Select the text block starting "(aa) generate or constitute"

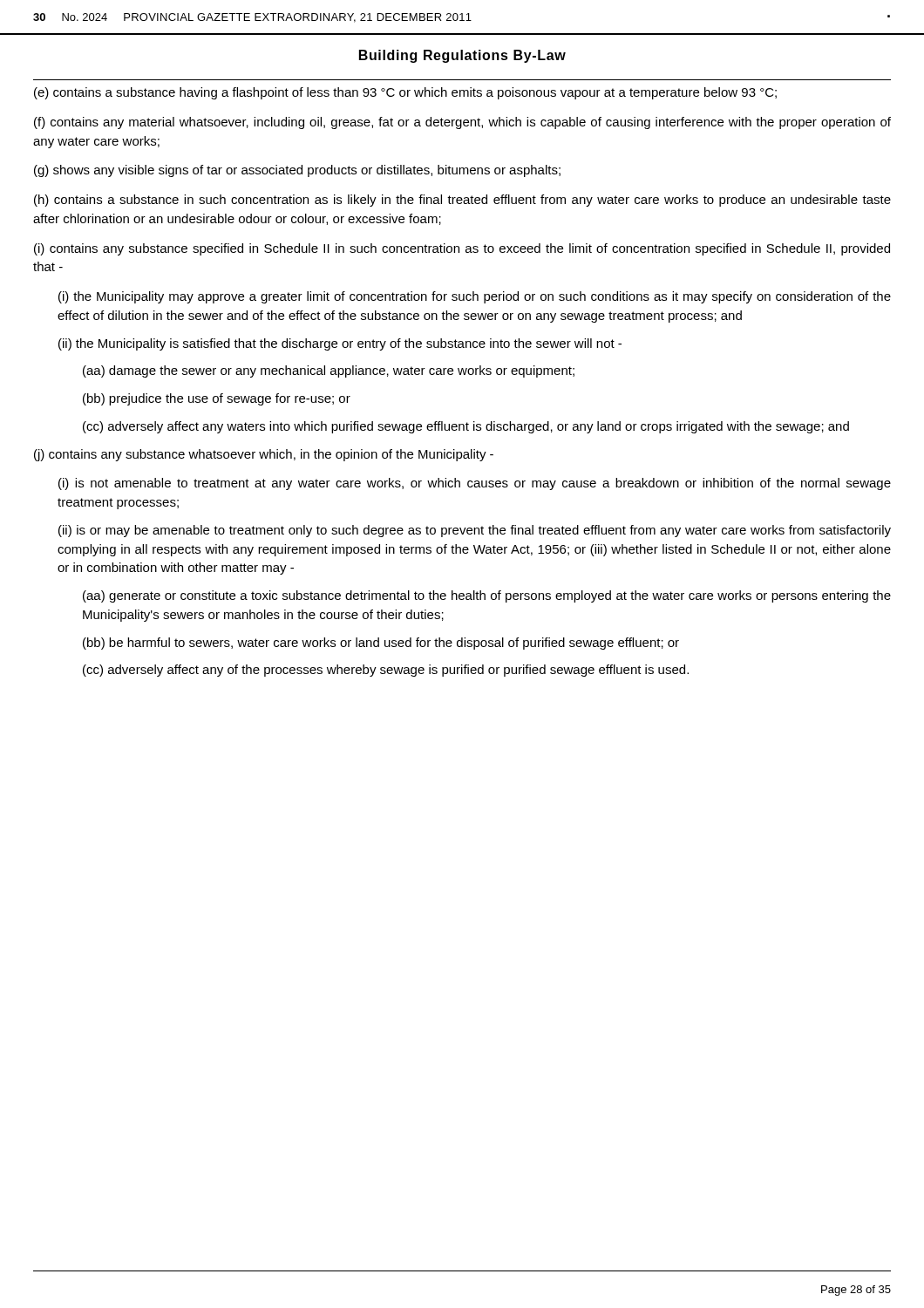(x=486, y=605)
